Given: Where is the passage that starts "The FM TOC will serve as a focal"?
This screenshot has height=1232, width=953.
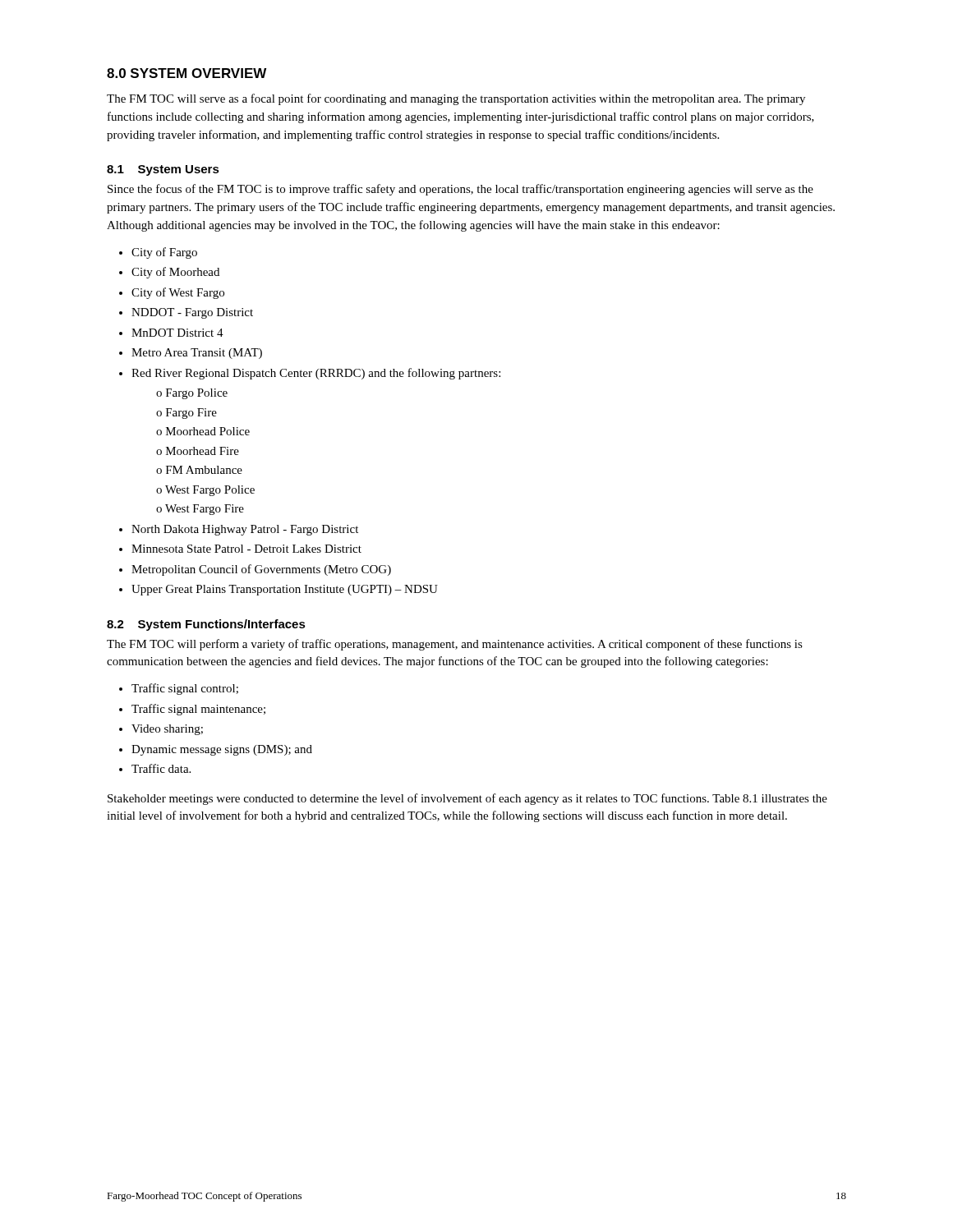Looking at the screenshot, I should 461,116.
